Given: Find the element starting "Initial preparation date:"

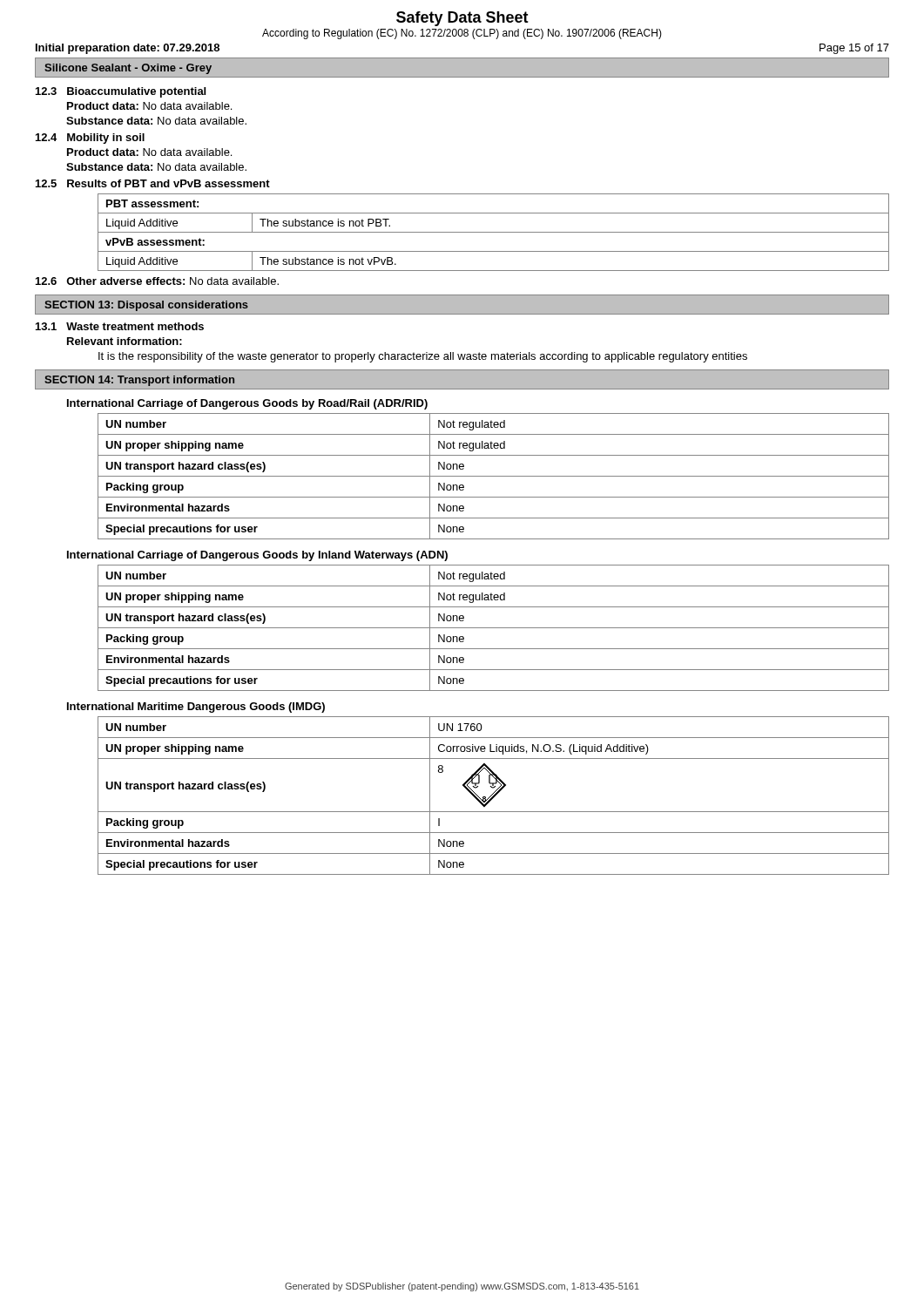Looking at the screenshot, I should (x=127, y=47).
